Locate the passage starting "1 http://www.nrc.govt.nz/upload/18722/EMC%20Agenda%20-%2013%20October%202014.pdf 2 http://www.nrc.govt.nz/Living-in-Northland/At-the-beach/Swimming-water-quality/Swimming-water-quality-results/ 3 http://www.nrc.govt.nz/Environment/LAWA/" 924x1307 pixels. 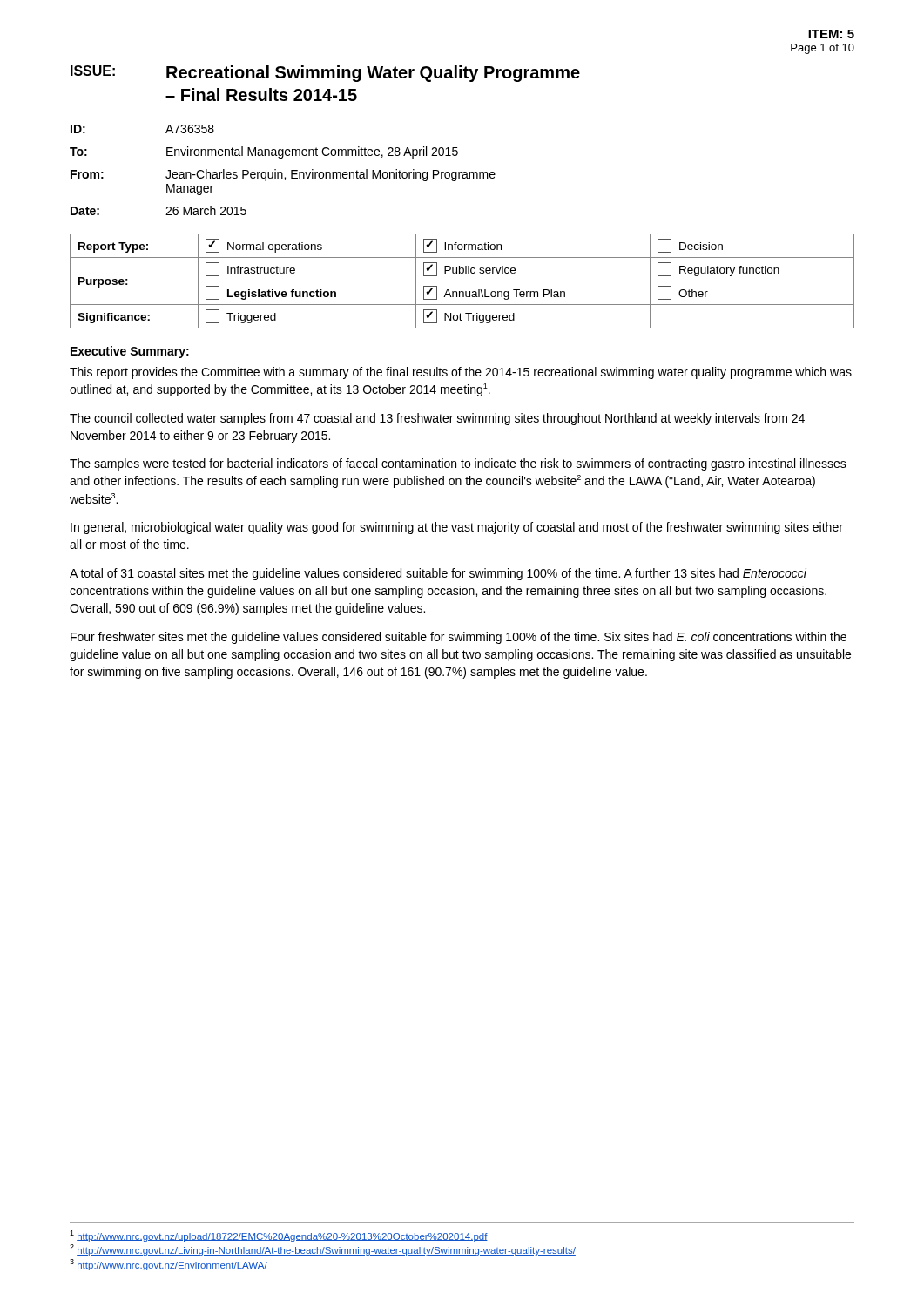coord(462,1249)
